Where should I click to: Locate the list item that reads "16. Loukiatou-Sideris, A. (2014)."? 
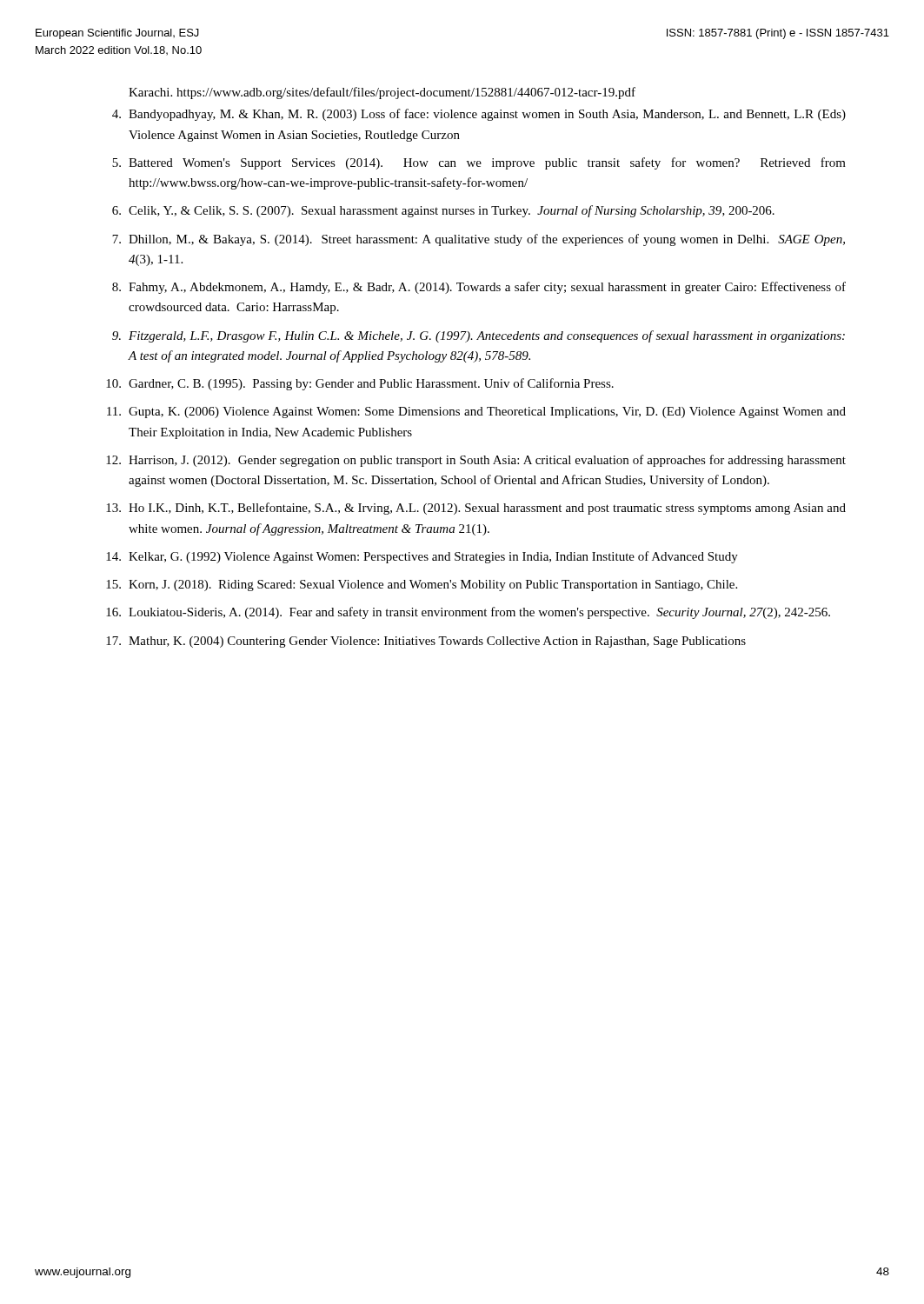point(471,613)
